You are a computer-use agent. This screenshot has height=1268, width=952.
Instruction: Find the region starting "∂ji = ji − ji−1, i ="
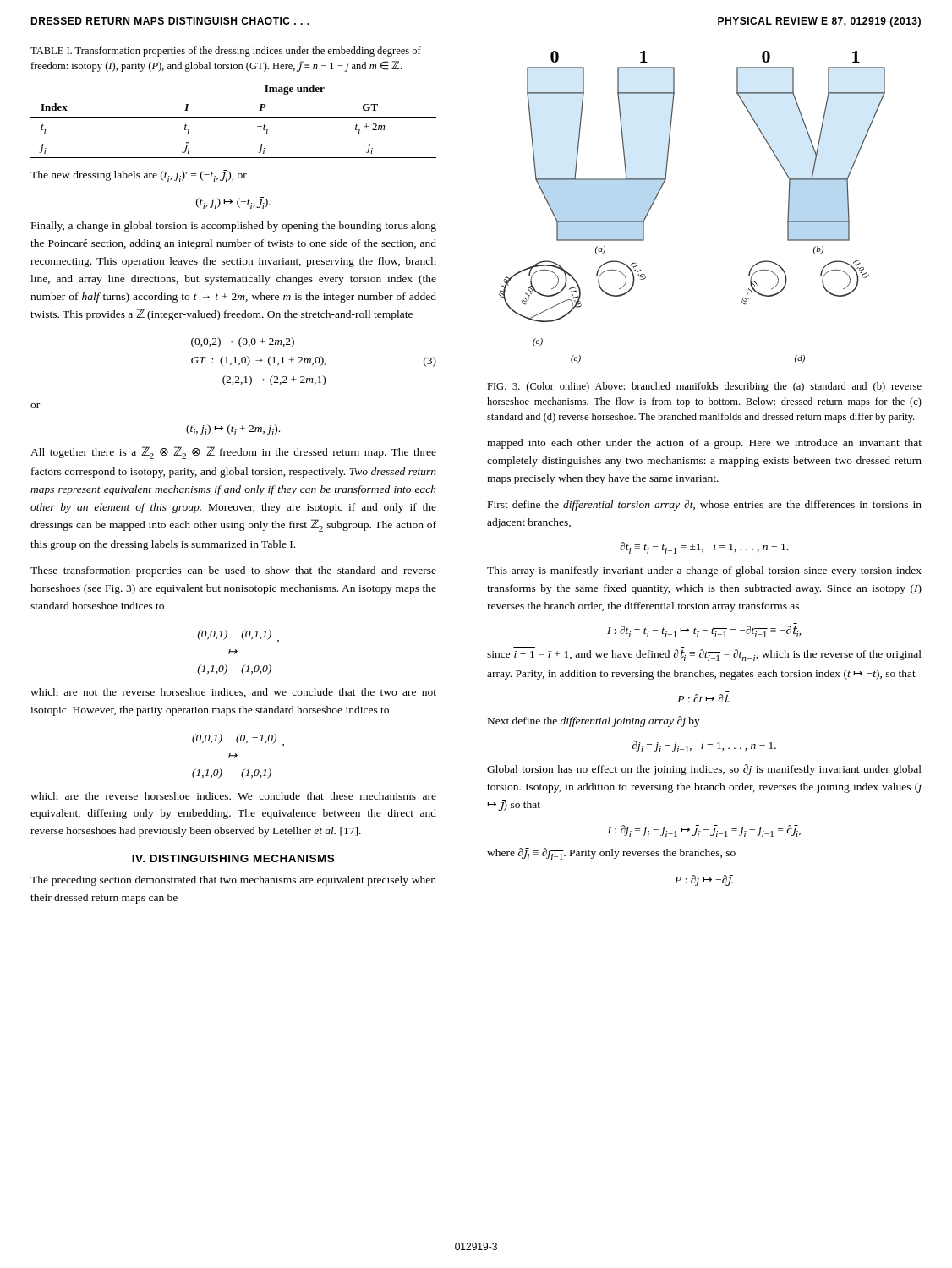point(704,746)
